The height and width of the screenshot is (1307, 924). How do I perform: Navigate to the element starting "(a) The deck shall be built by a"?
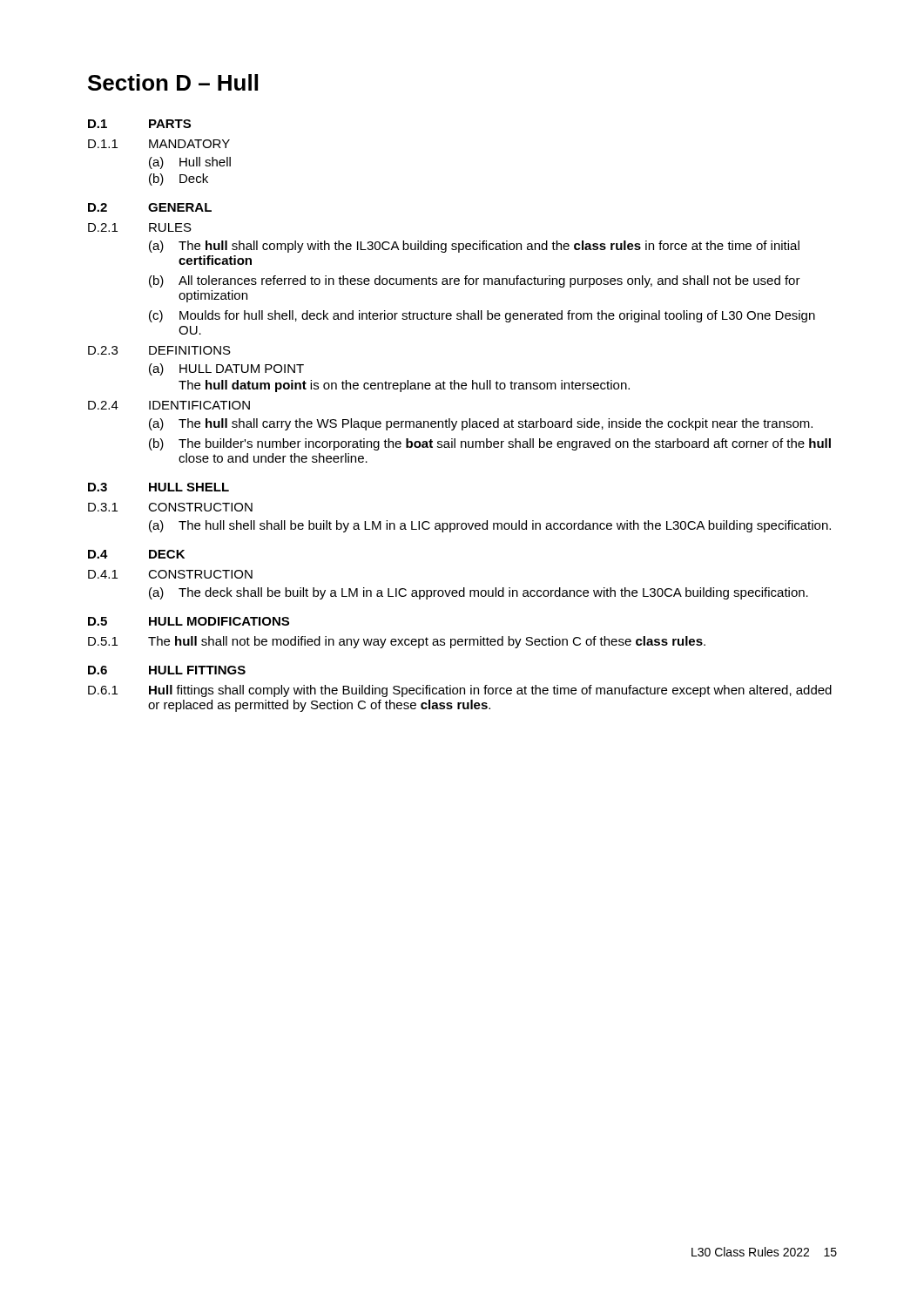pyautogui.click(x=492, y=592)
